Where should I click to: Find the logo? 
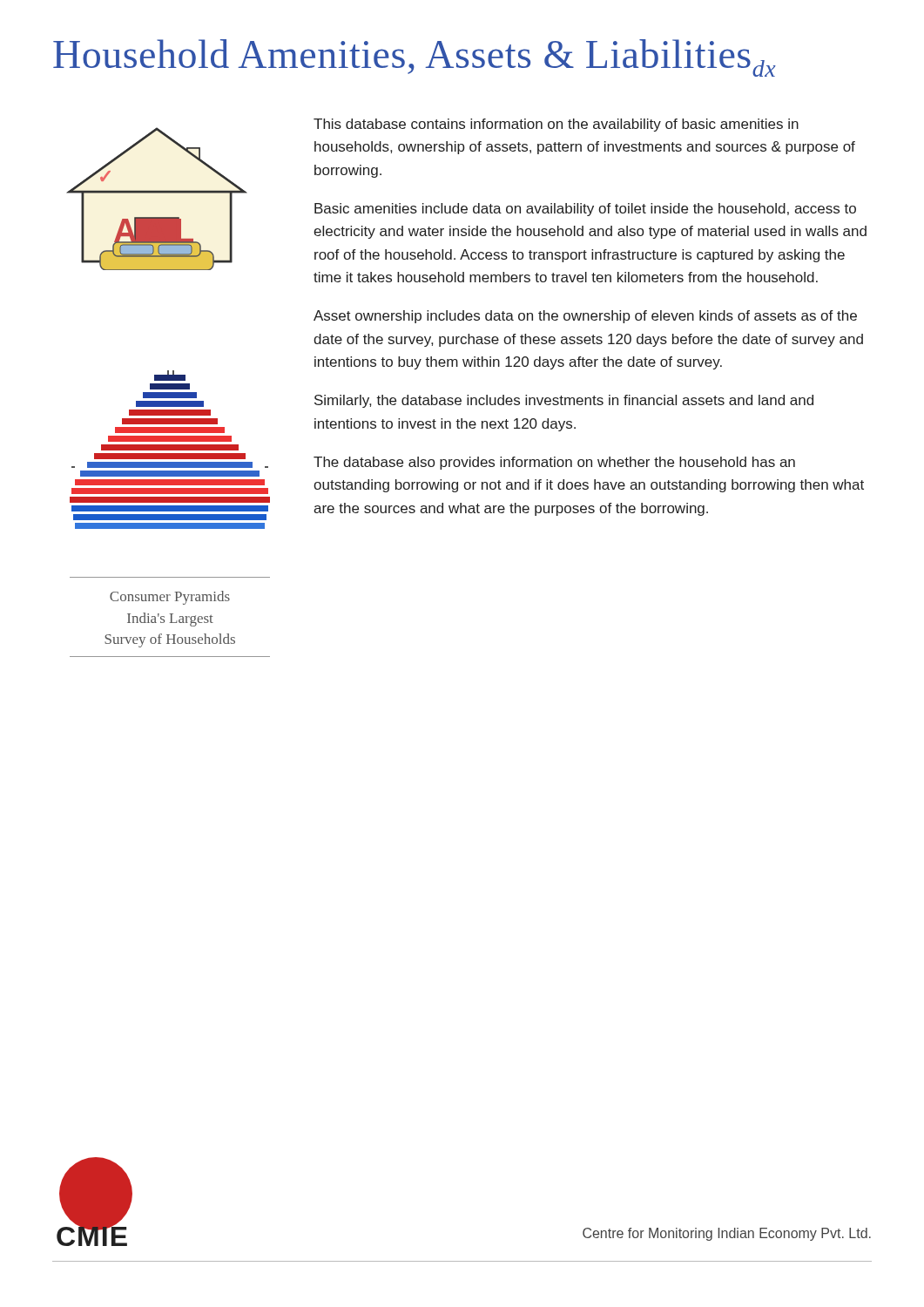(109, 1205)
